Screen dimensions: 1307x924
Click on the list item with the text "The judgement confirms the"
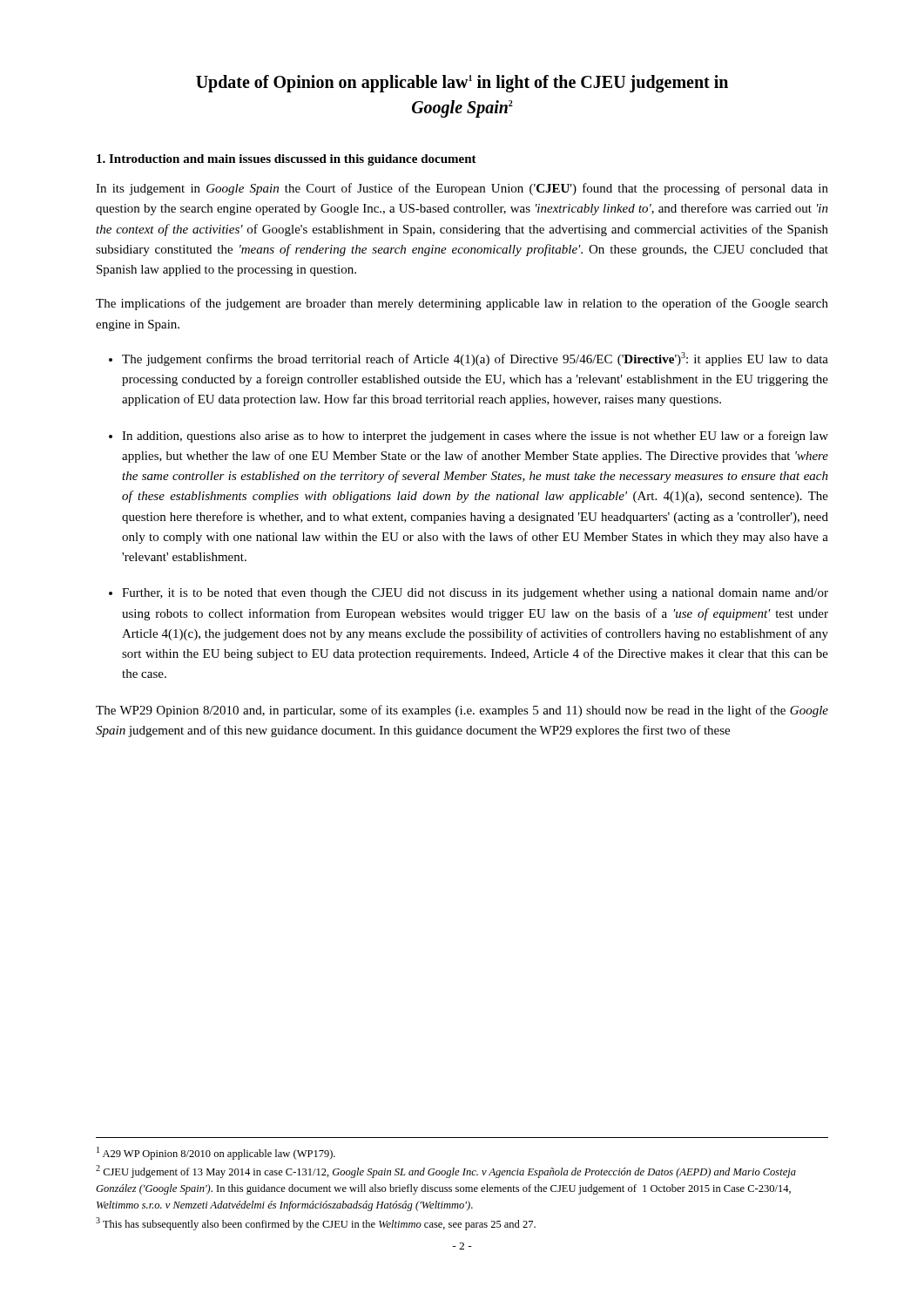475,378
